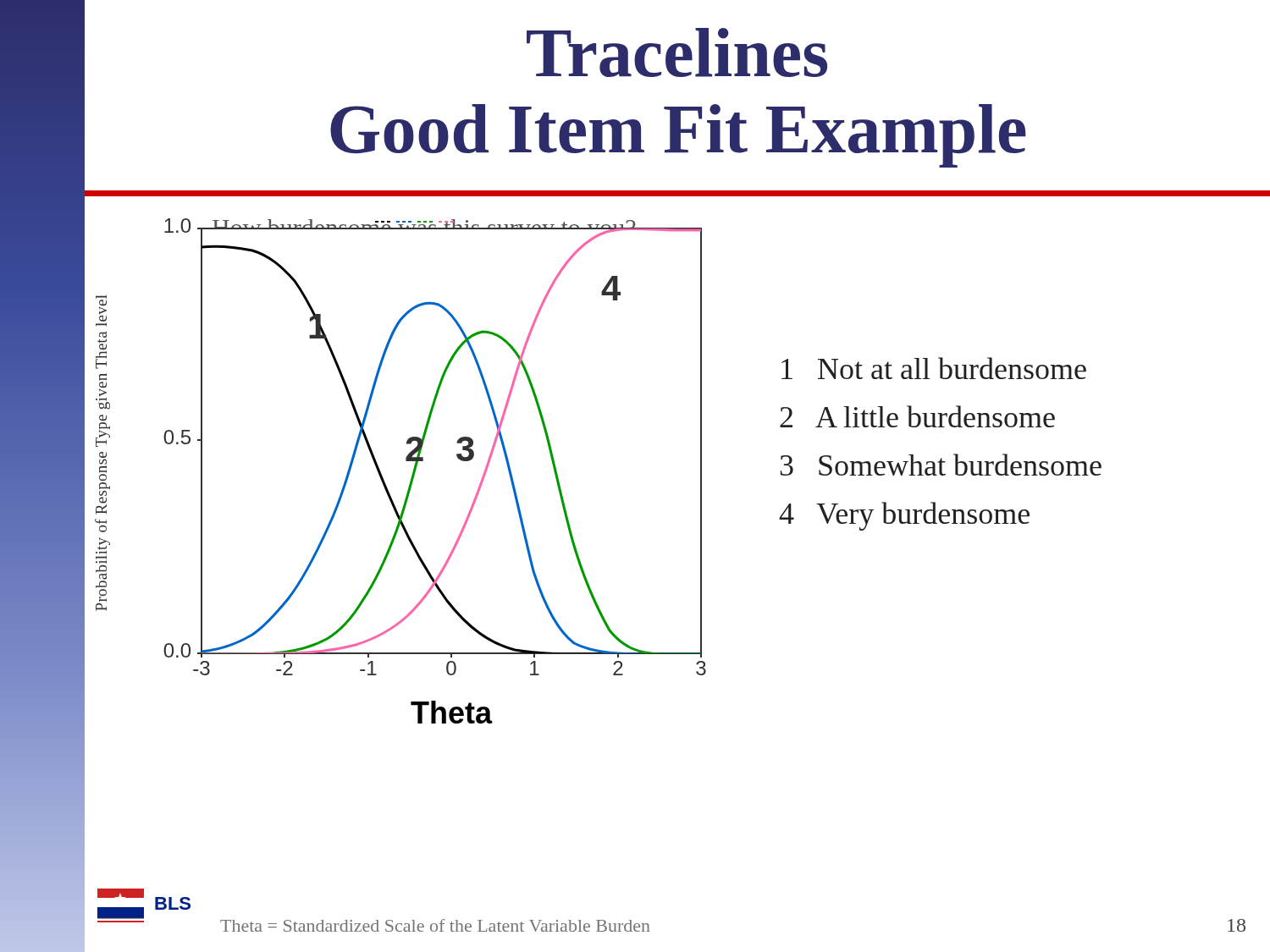The width and height of the screenshot is (1270, 952).
Task: Locate the title that opens with "Tracelines Good Item"
Action: click(677, 92)
